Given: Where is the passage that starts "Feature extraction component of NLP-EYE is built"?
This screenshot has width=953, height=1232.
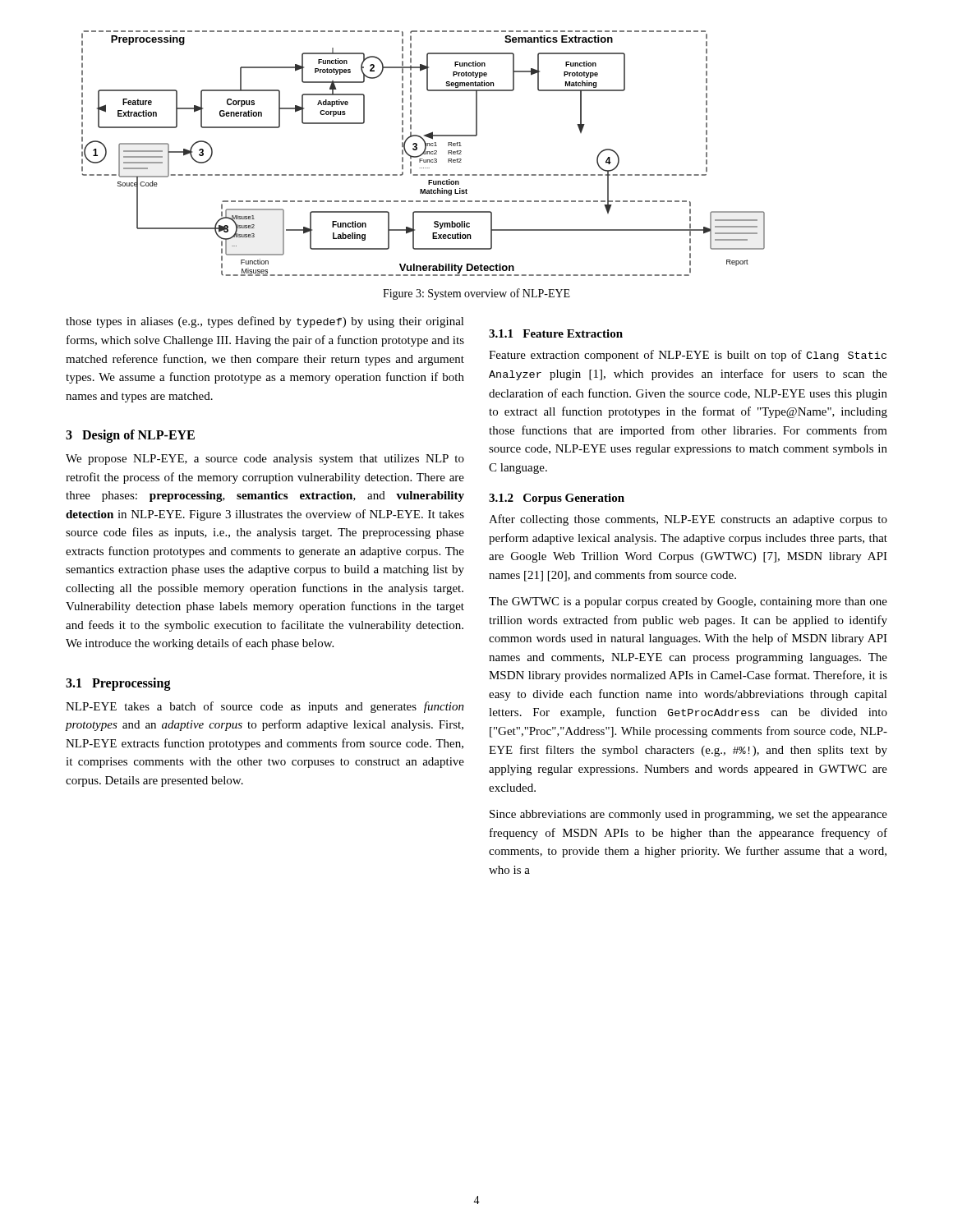Looking at the screenshot, I should pos(688,411).
